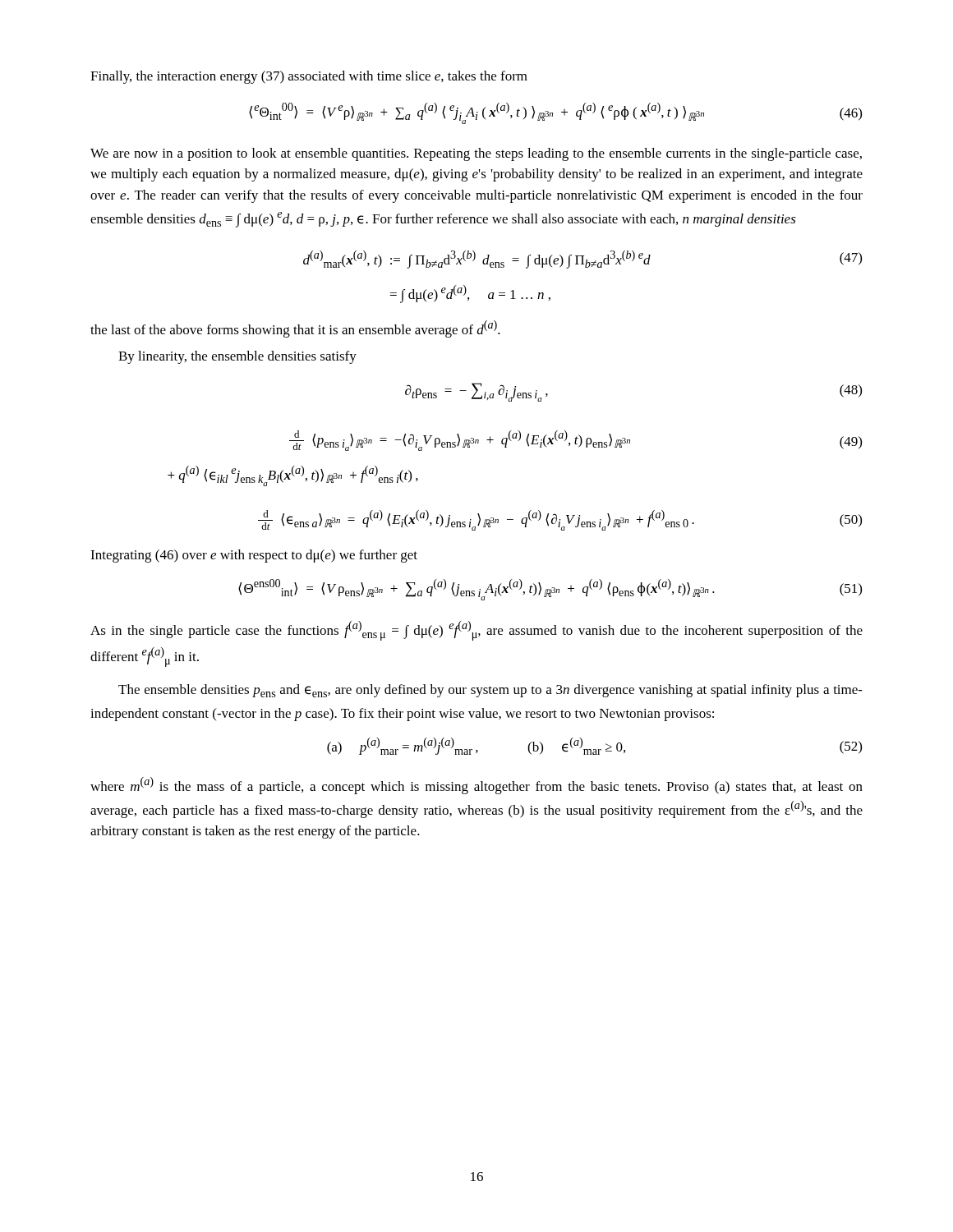Where is the passage that starts "the last of the above"?

[x=296, y=328]
